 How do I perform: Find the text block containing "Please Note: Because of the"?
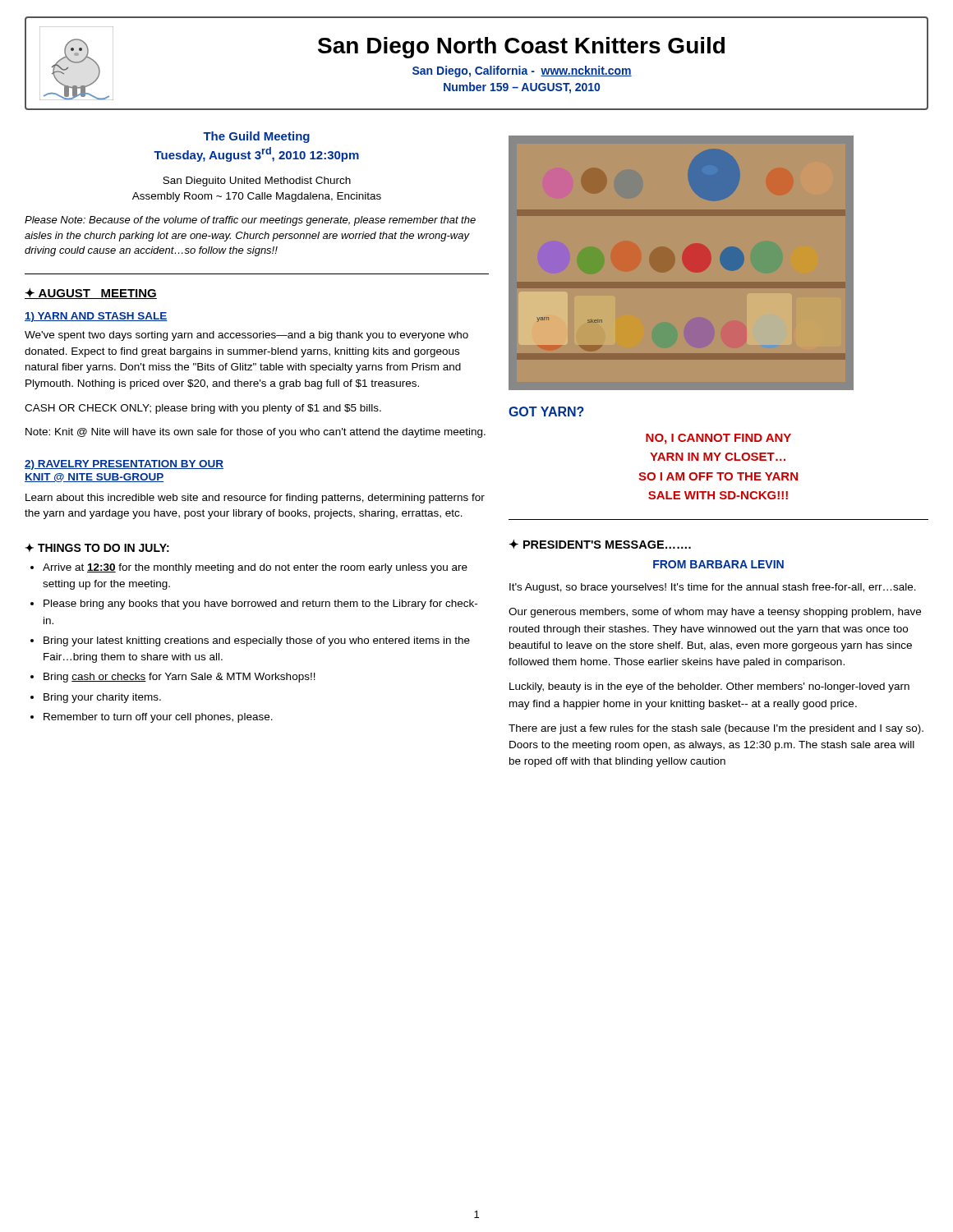250,235
